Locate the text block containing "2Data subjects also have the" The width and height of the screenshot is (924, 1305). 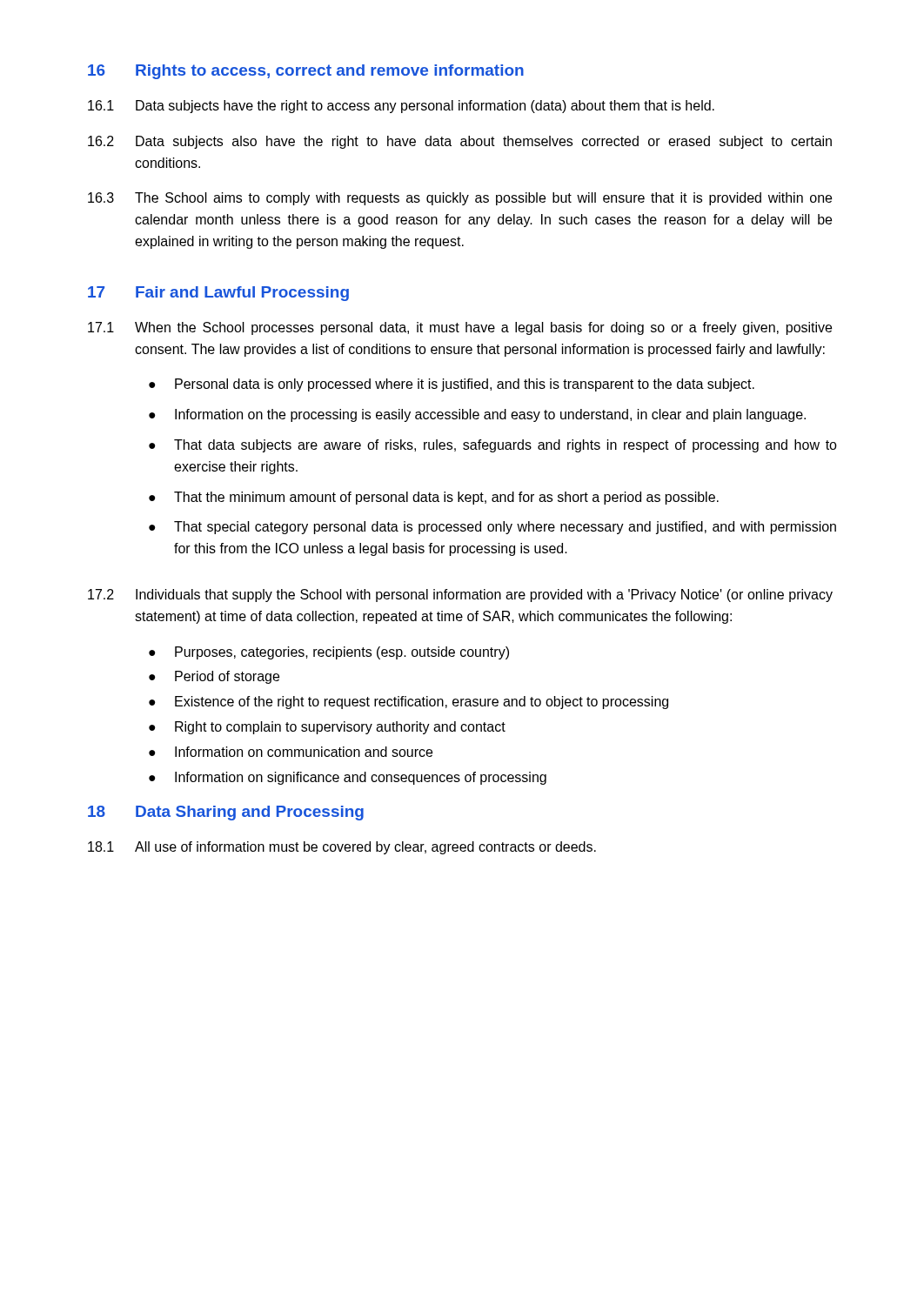click(460, 153)
